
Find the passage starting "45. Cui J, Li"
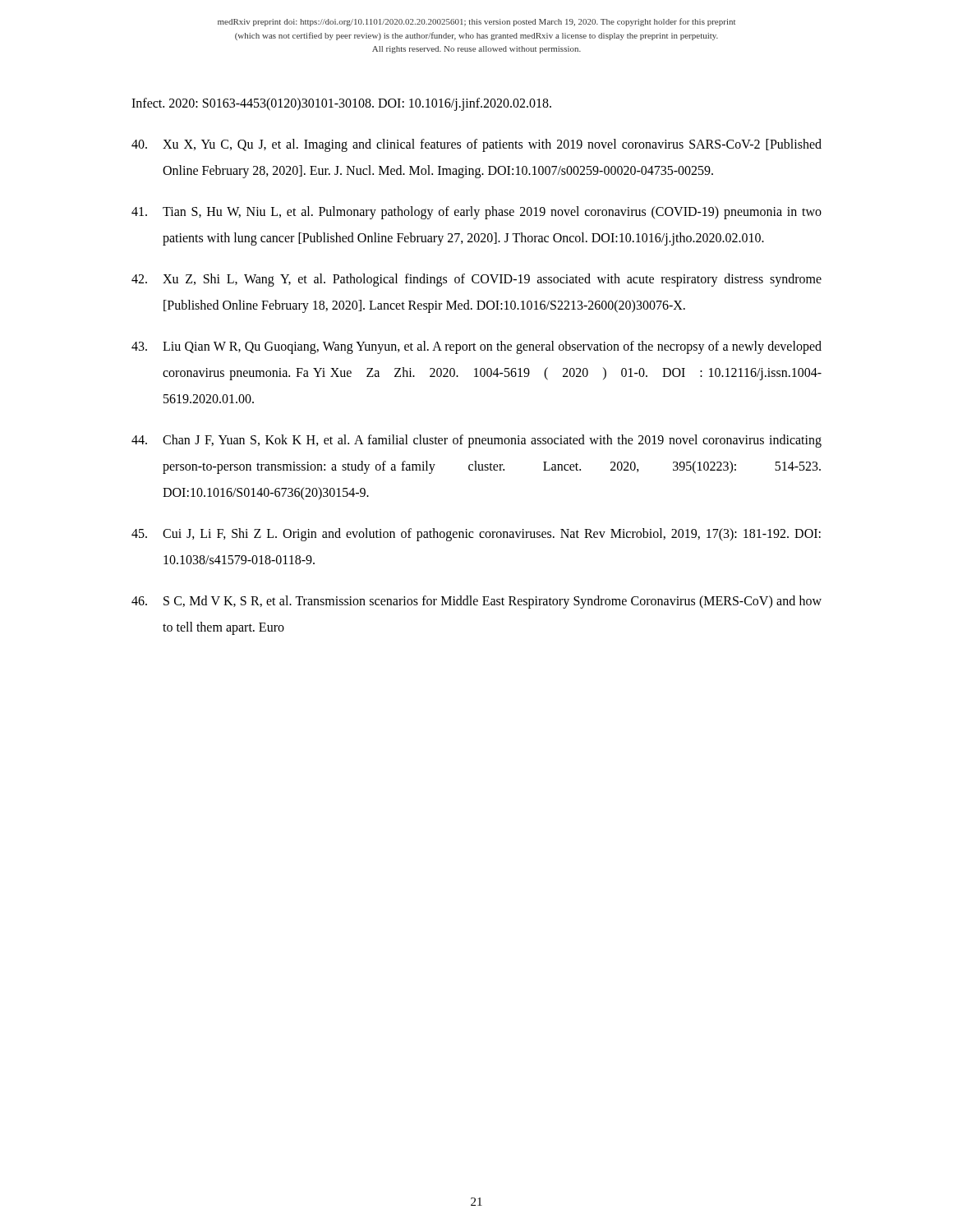tap(476, 547)
